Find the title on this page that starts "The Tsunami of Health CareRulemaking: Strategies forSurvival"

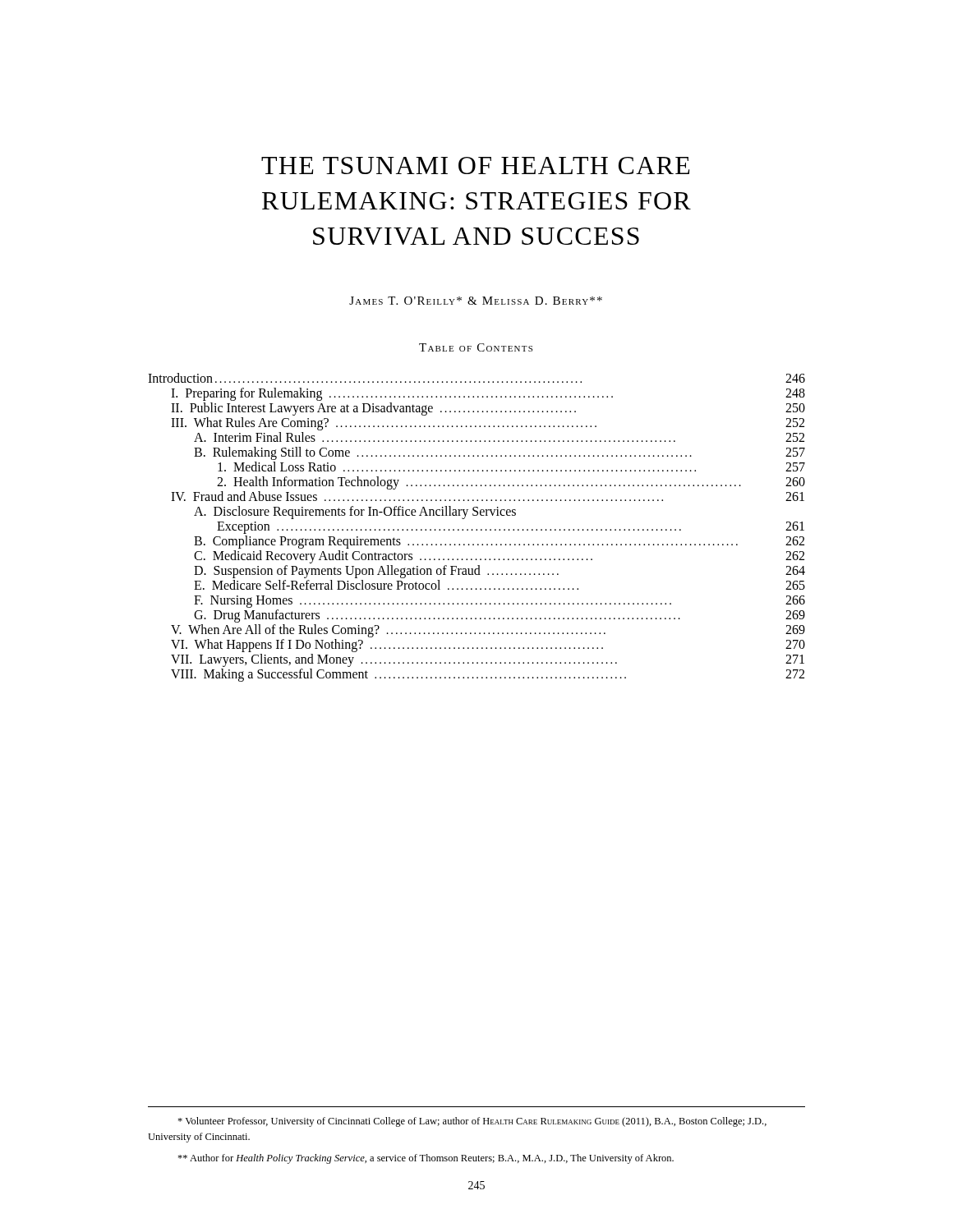point(476,201)
